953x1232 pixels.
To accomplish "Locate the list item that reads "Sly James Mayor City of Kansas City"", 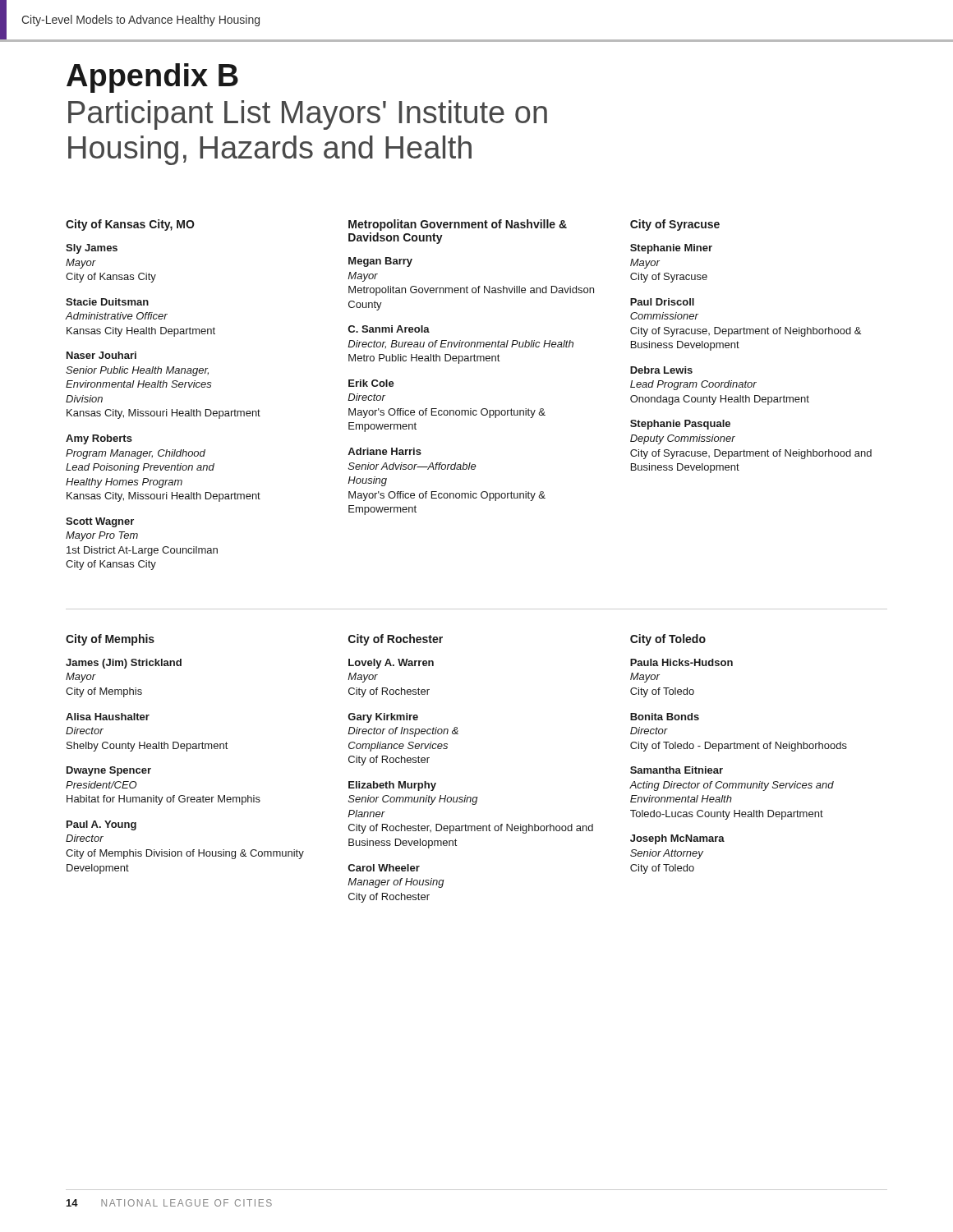I will (x=92, y=249).
